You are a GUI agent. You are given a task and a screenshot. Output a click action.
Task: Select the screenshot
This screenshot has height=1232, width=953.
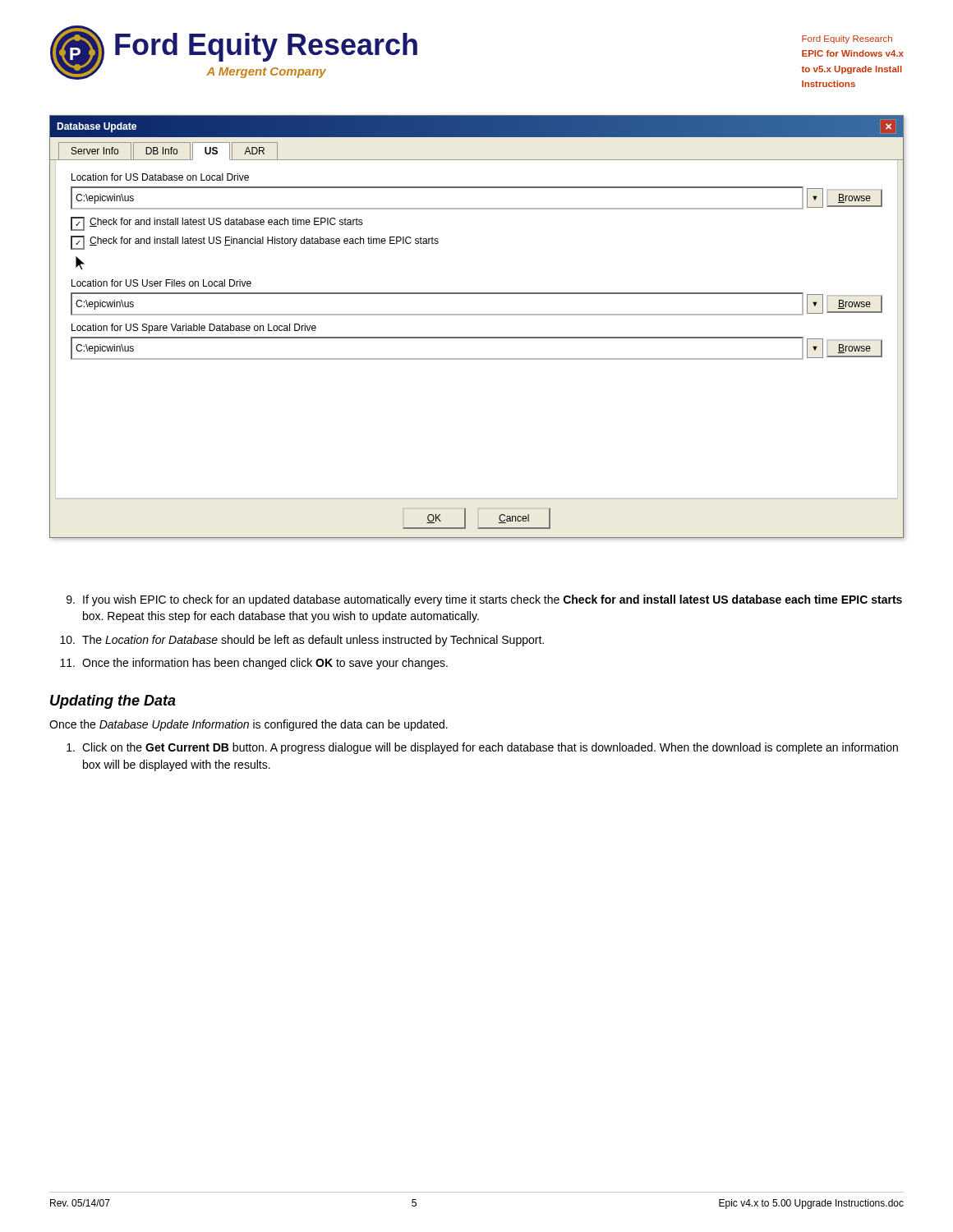(476, 326)
